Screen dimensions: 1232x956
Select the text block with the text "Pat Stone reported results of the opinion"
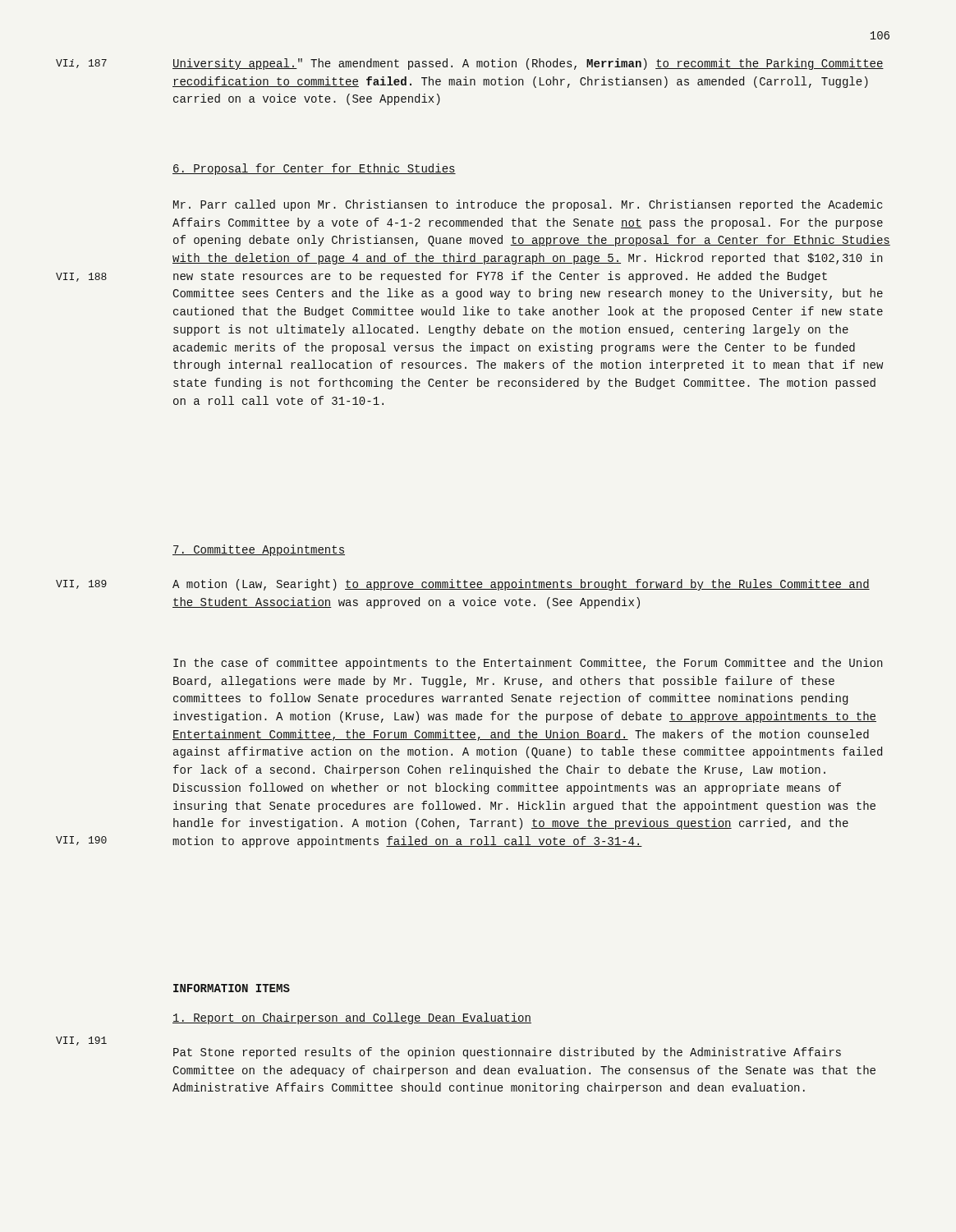tap(524, 1071)
